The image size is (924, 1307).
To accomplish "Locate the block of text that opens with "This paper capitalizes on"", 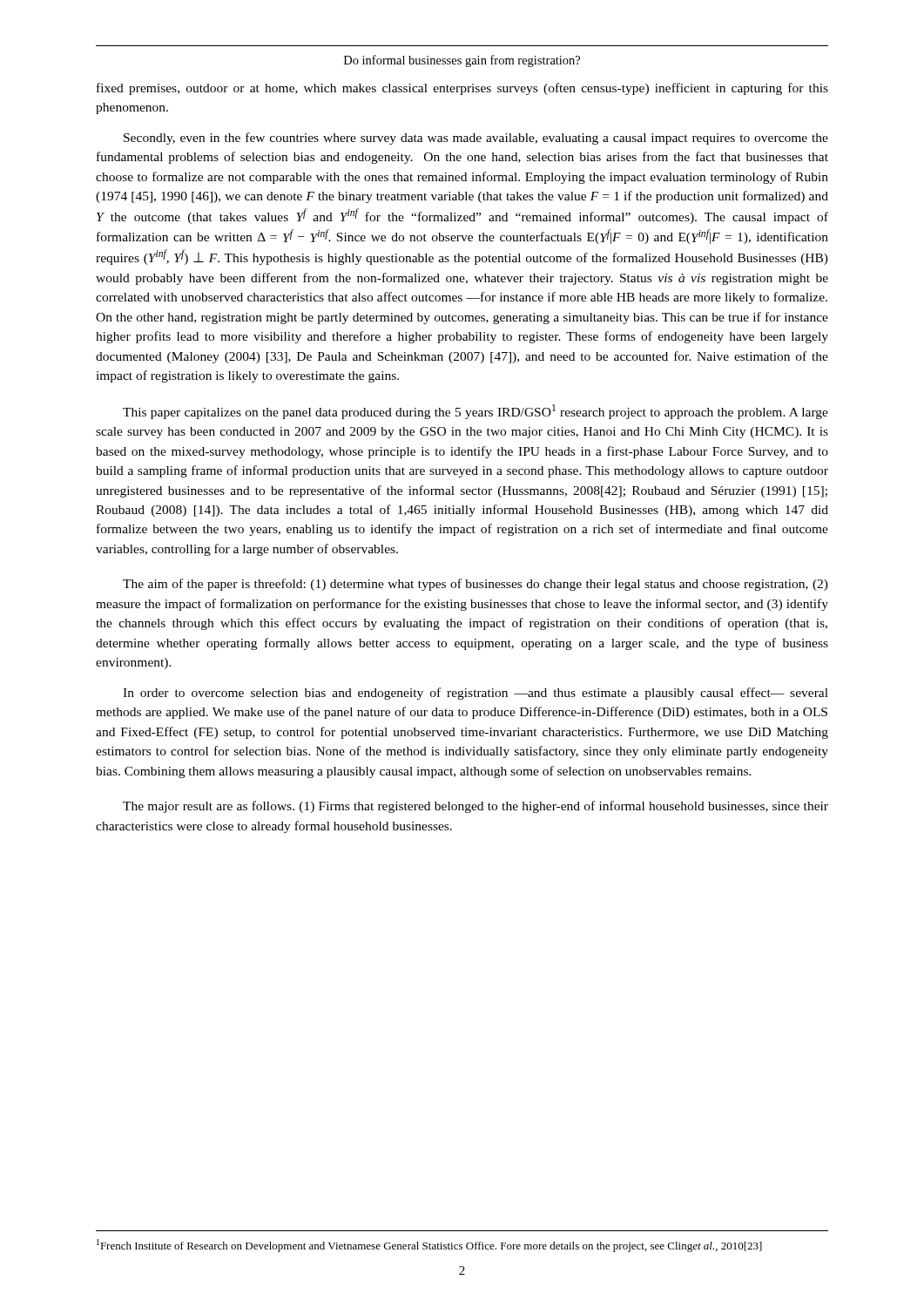I will point(462,480).
